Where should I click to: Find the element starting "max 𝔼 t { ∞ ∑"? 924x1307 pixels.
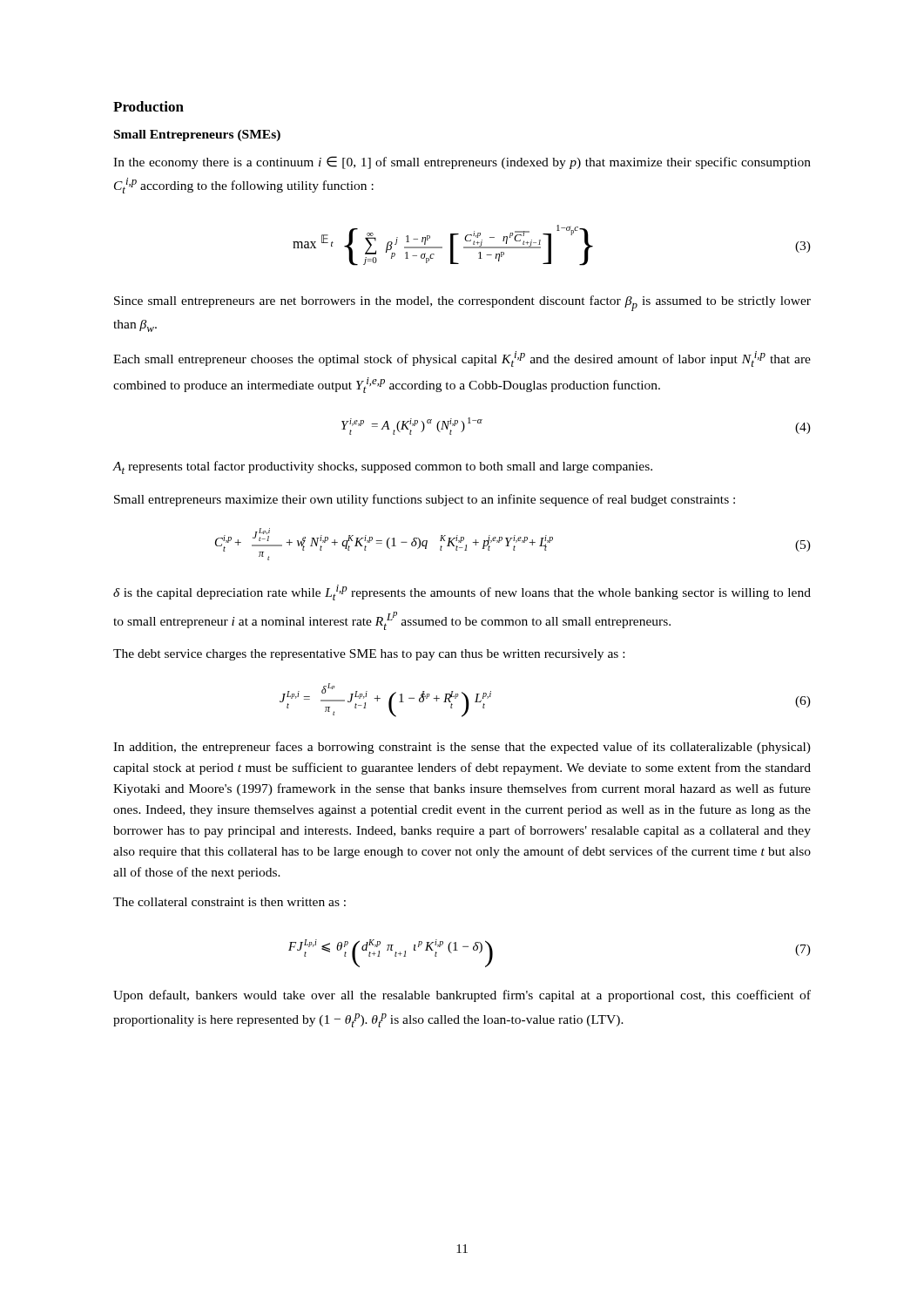click(x=551, y=245)
